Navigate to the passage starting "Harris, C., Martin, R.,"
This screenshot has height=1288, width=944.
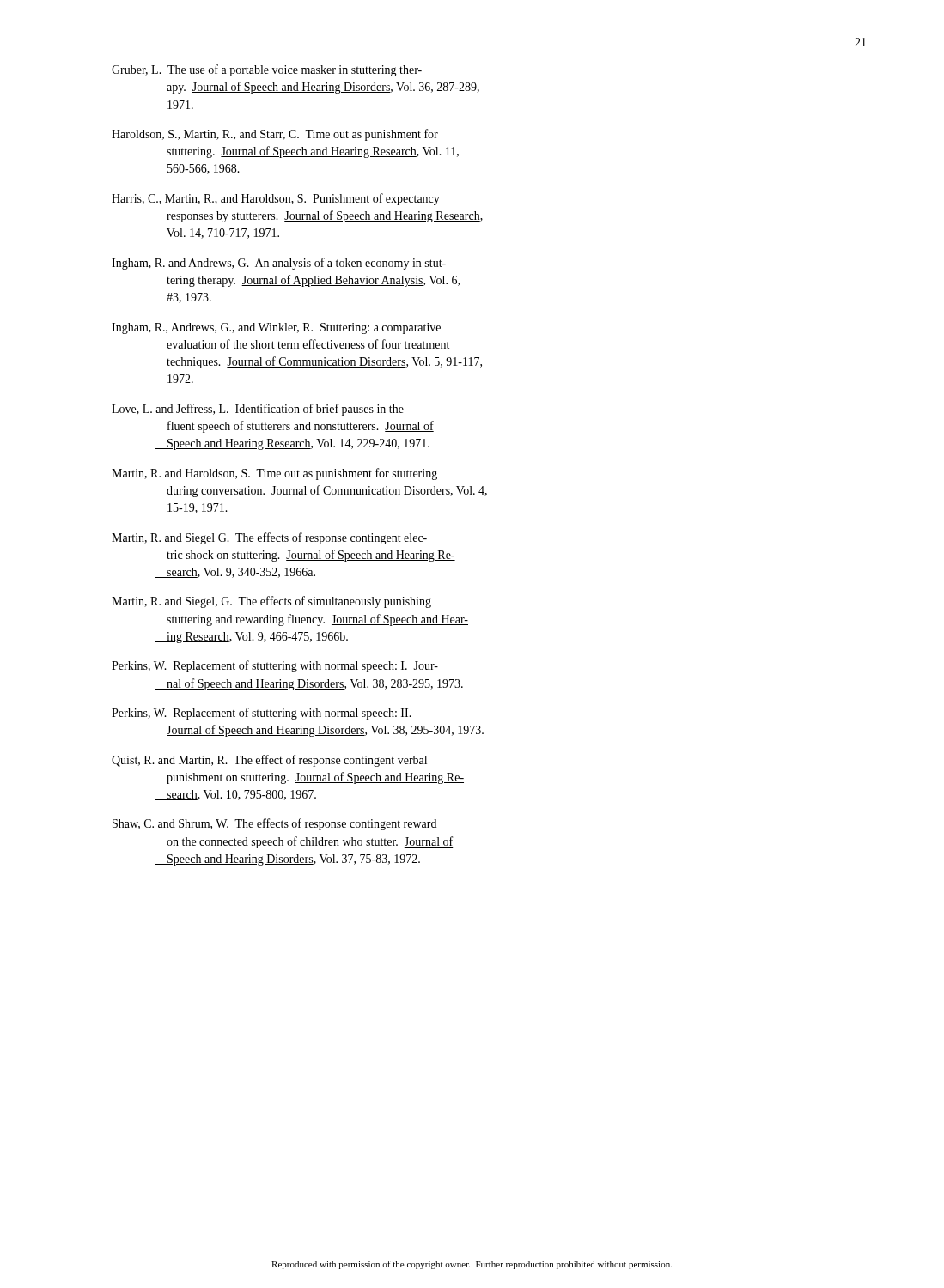297,216
